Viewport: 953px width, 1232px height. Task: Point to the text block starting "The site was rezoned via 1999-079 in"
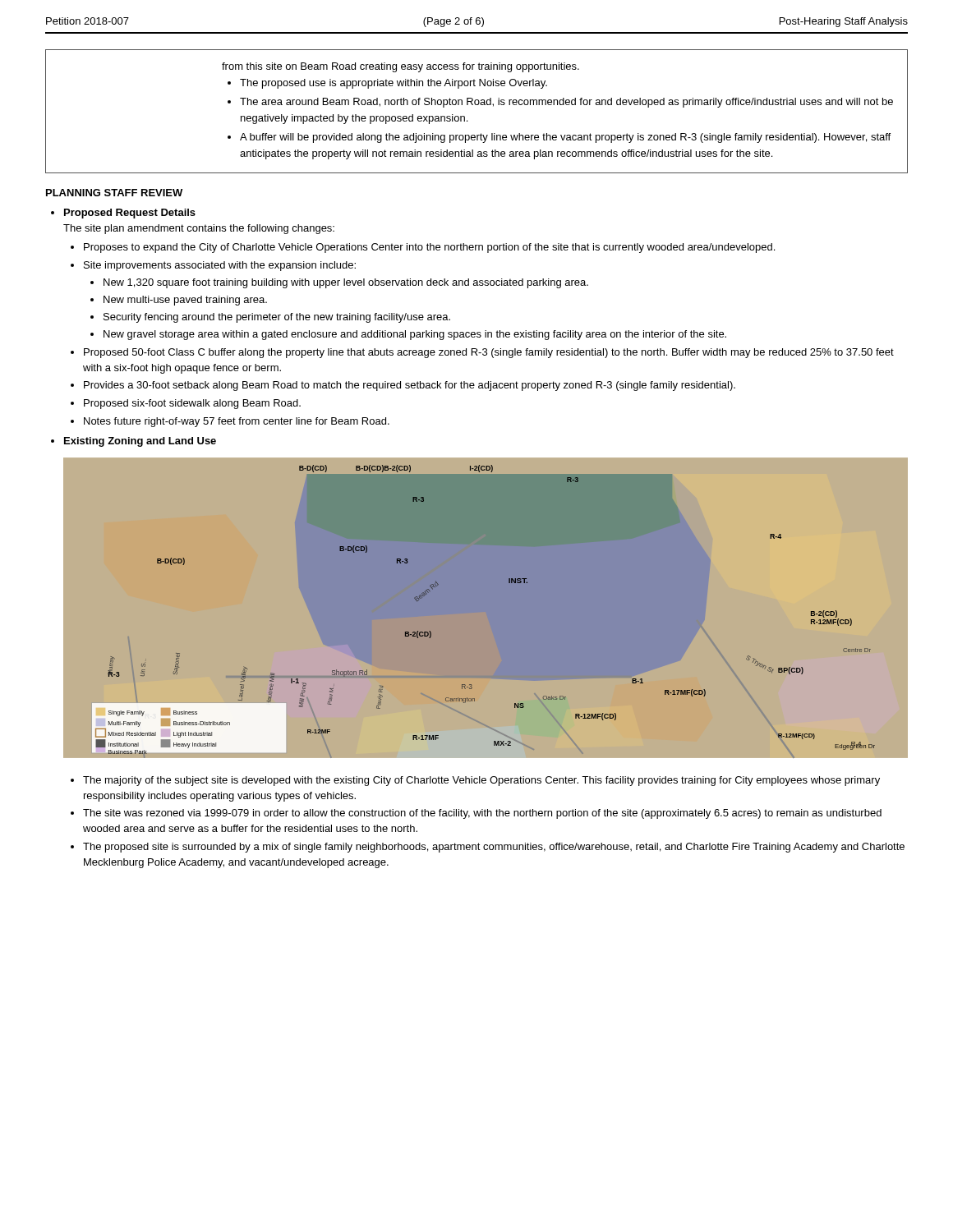[x=482, y=821]
